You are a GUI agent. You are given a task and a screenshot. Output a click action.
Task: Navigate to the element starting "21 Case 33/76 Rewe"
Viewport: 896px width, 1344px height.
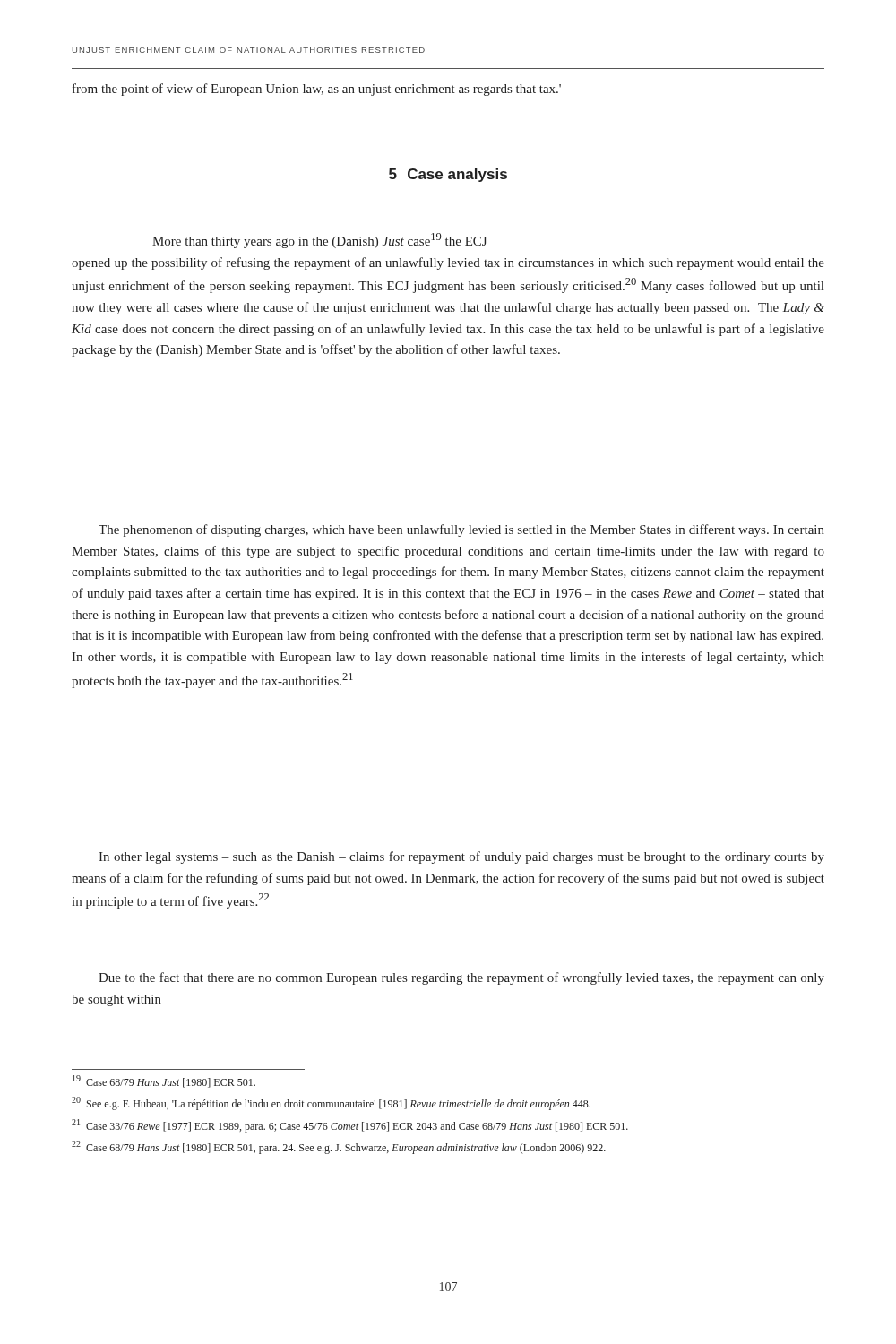[x=350, y=1125]
